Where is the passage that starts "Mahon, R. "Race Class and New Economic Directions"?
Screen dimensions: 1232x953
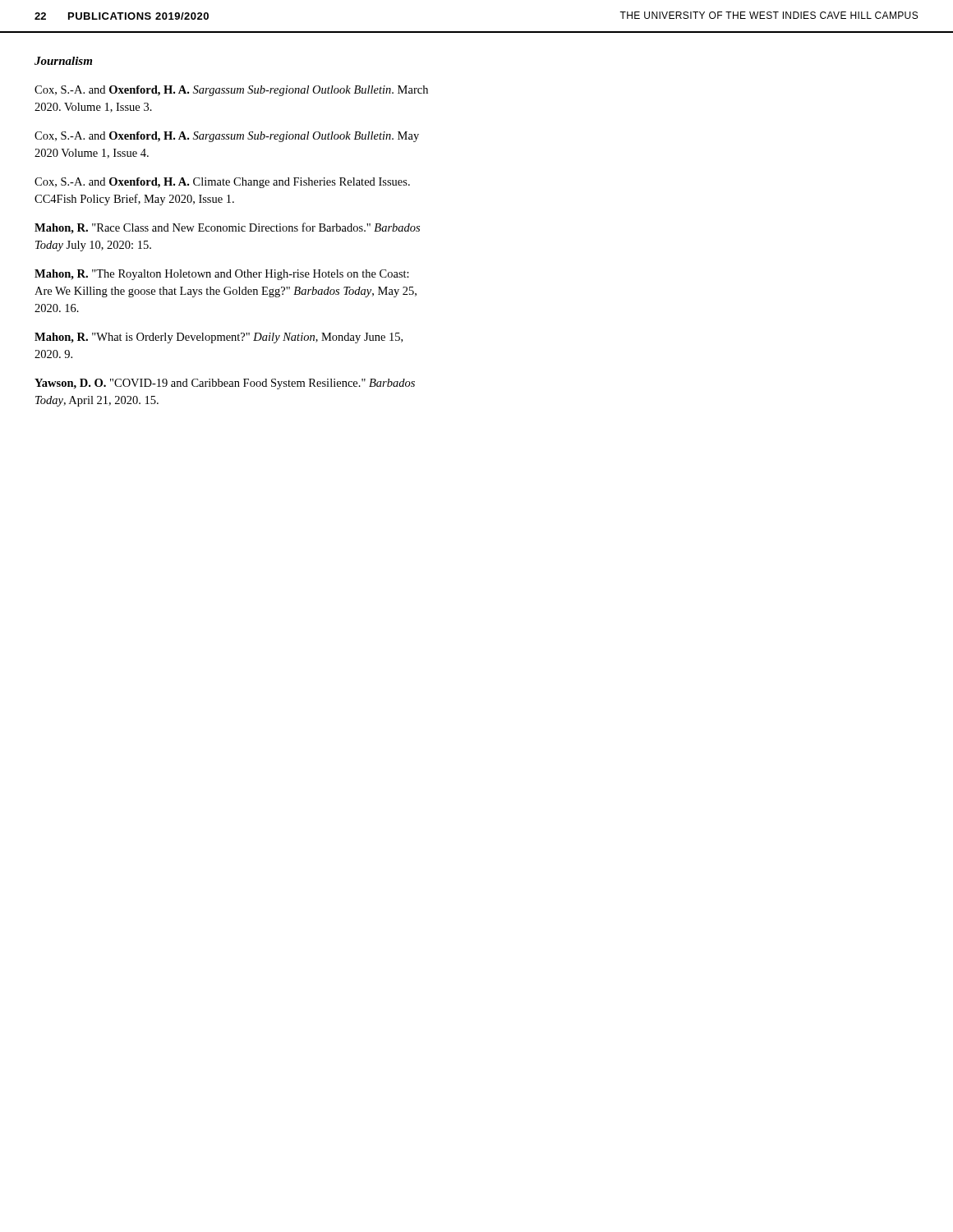227,236
